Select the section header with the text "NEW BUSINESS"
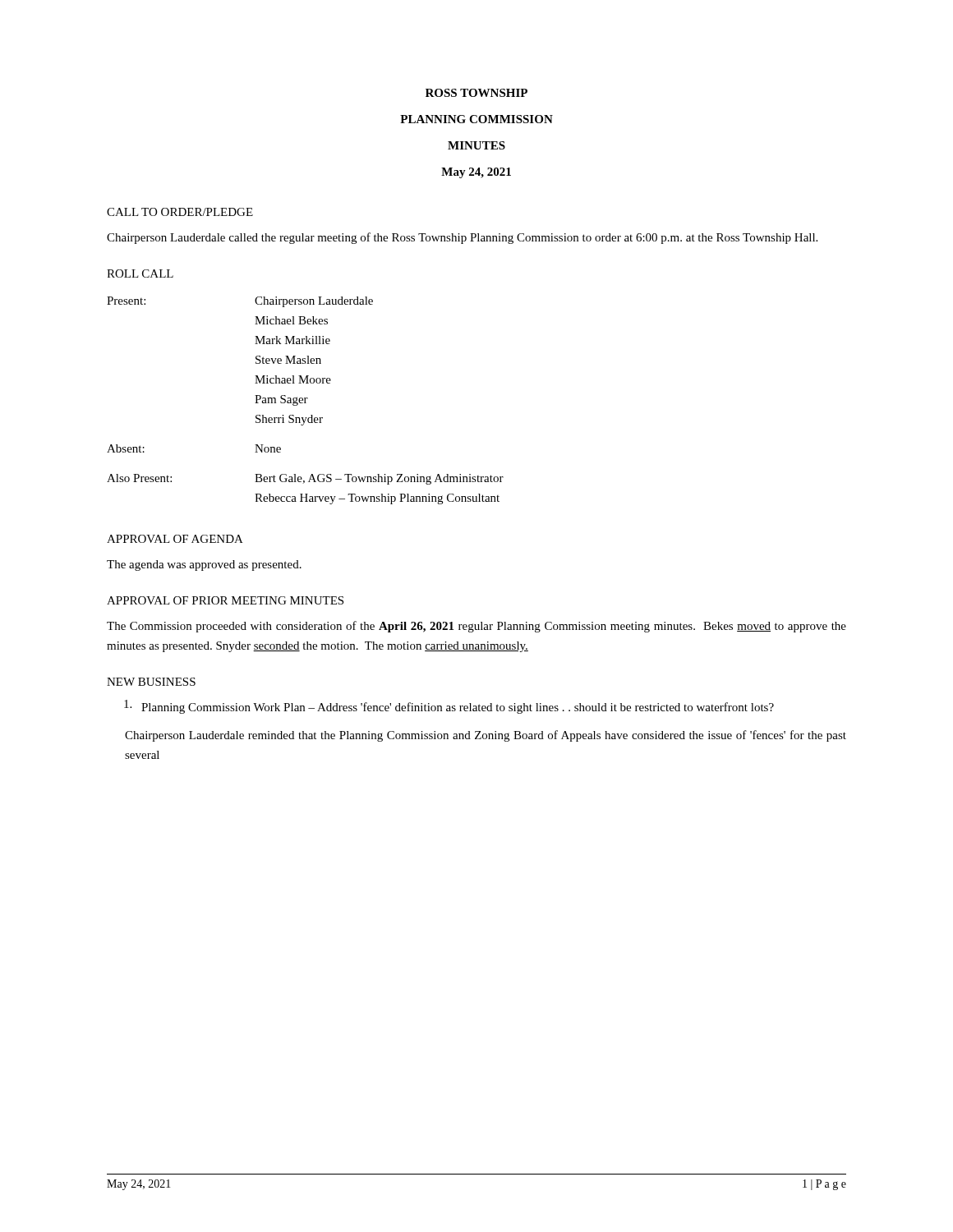The image size is (953, 1232). (151, 682)
